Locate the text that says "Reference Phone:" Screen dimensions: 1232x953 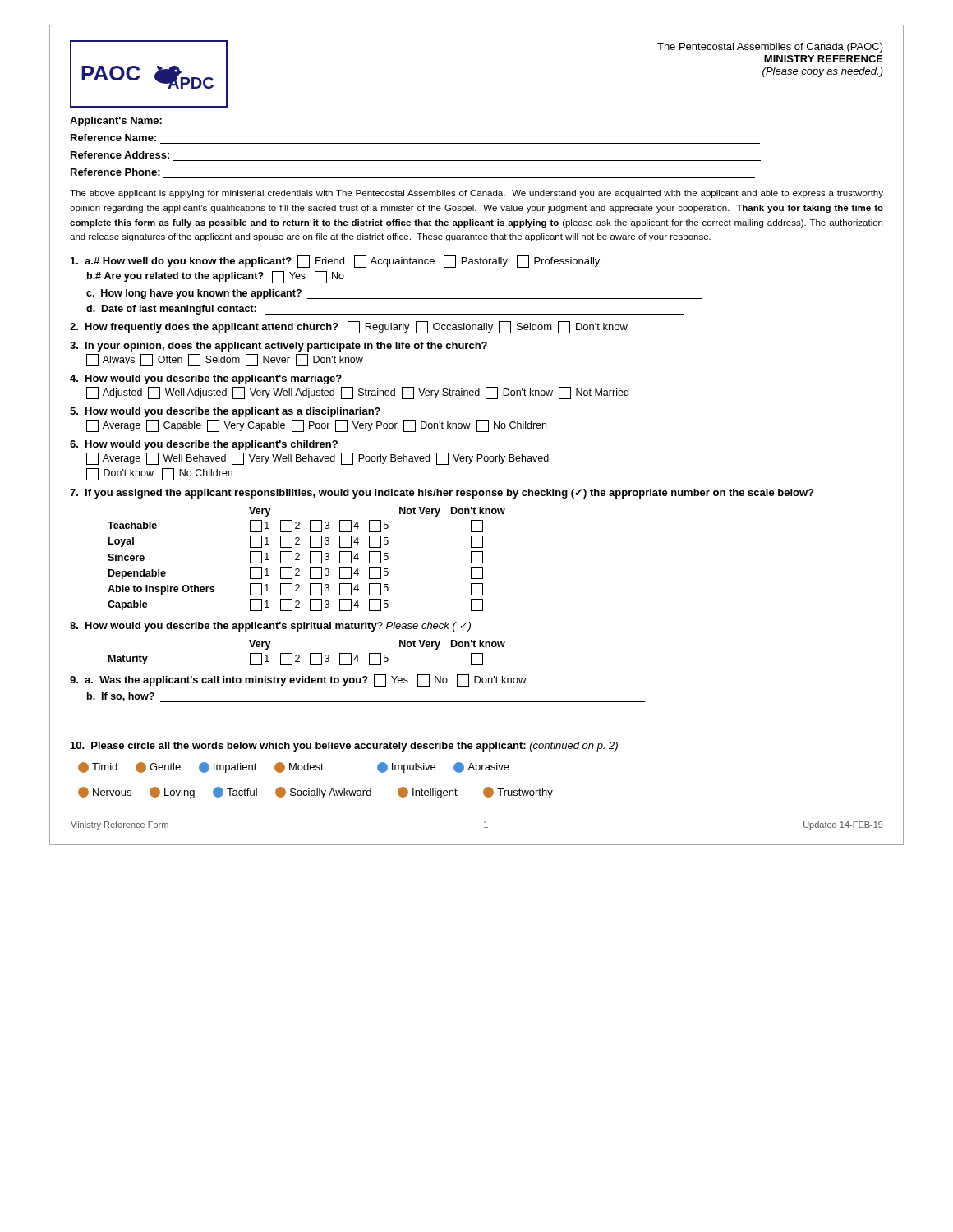(413, 172)
